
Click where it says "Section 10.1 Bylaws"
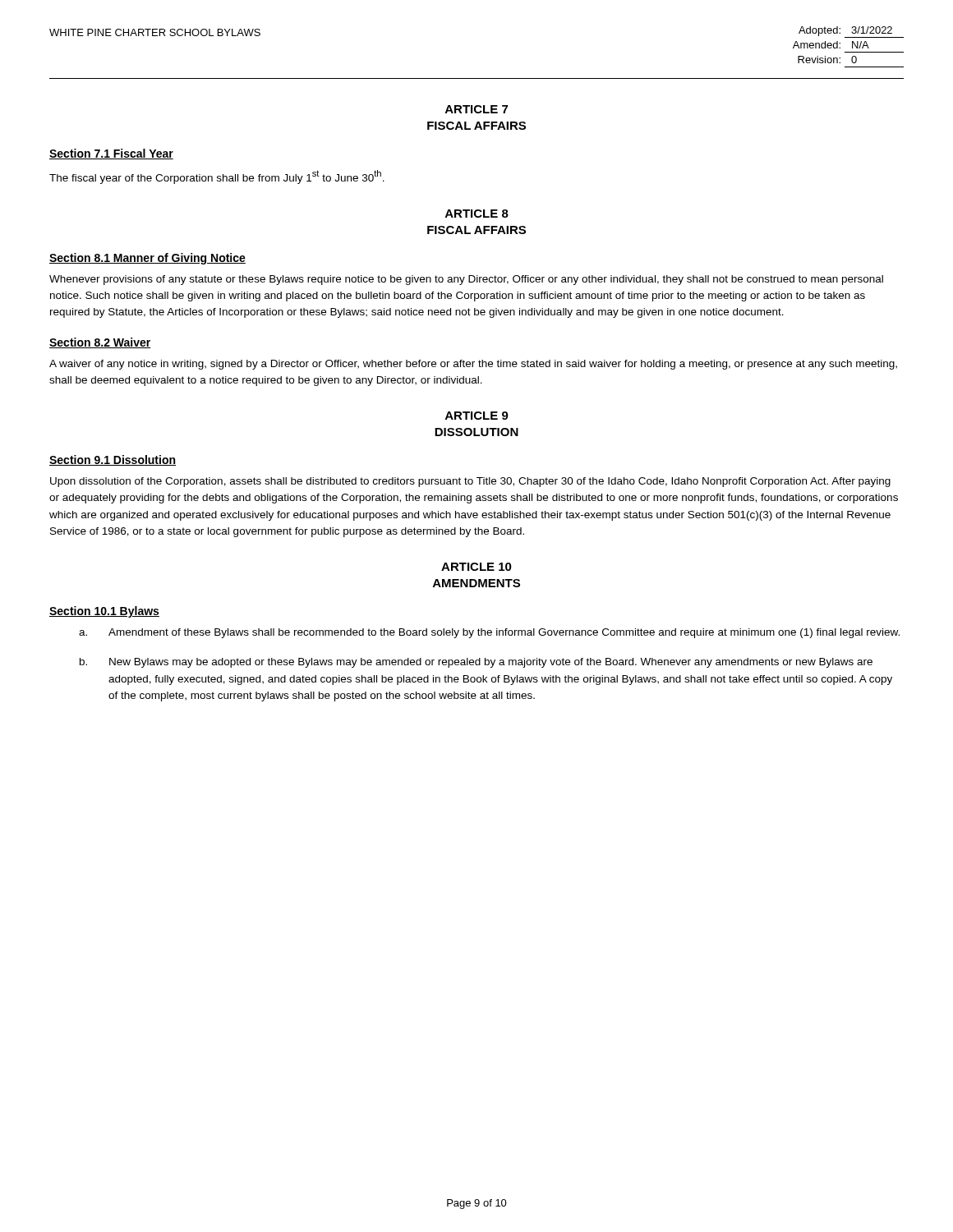(x=104, y=611)
